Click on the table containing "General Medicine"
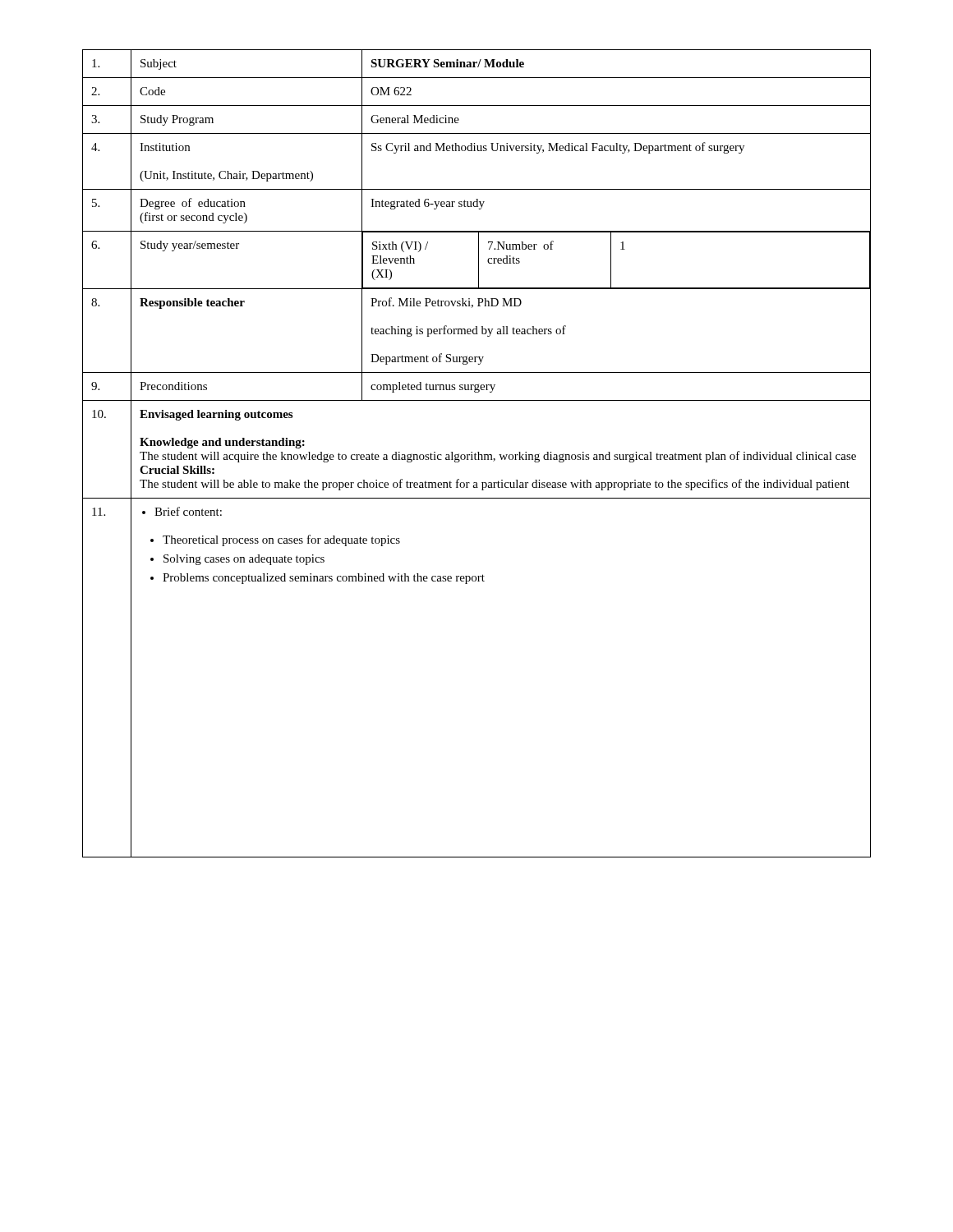Image resolution: width=953 pixels, height=1232 pixels. click(x=476, y=453)
